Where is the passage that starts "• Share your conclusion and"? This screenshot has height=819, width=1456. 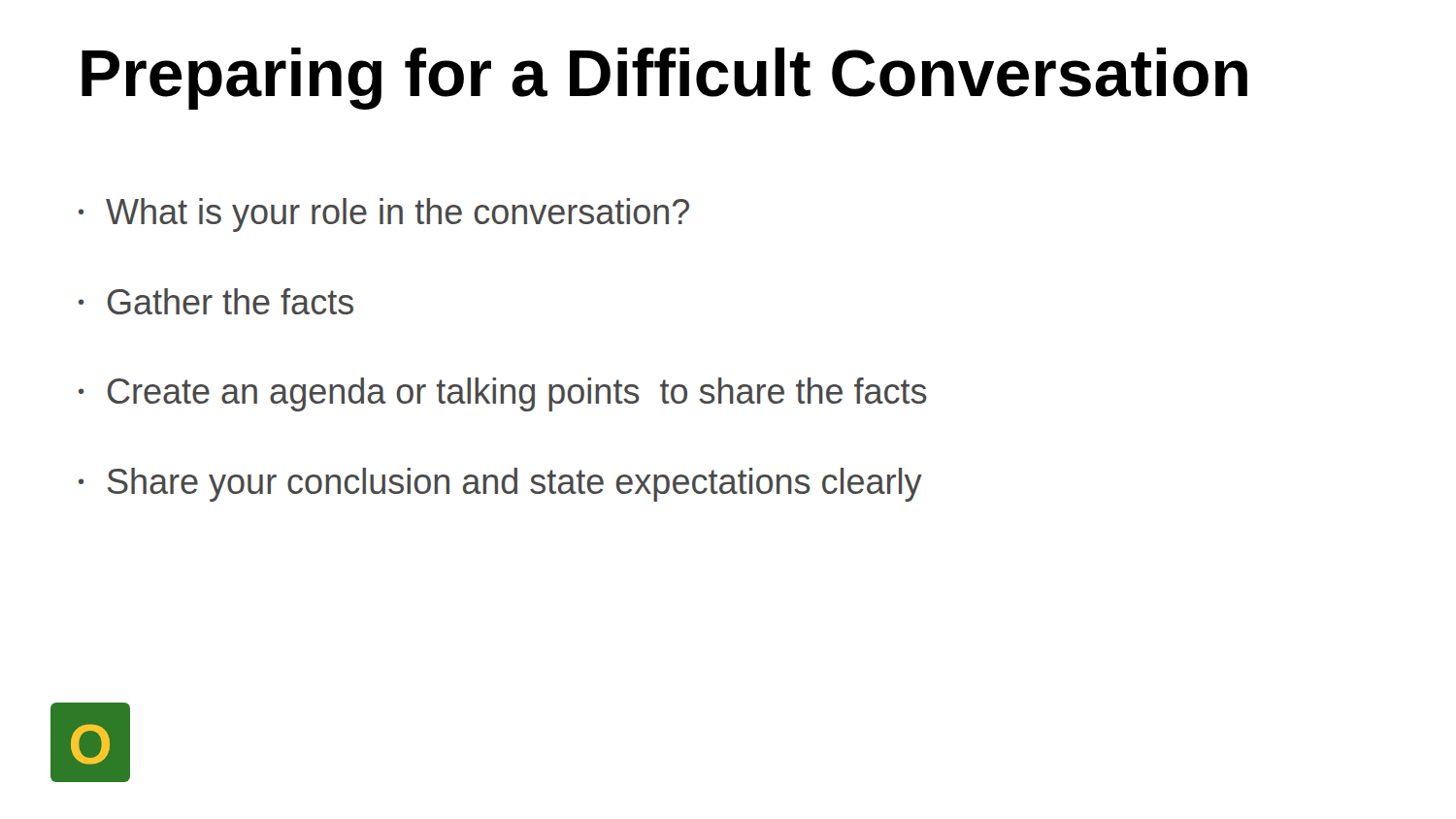click(500, 482)
